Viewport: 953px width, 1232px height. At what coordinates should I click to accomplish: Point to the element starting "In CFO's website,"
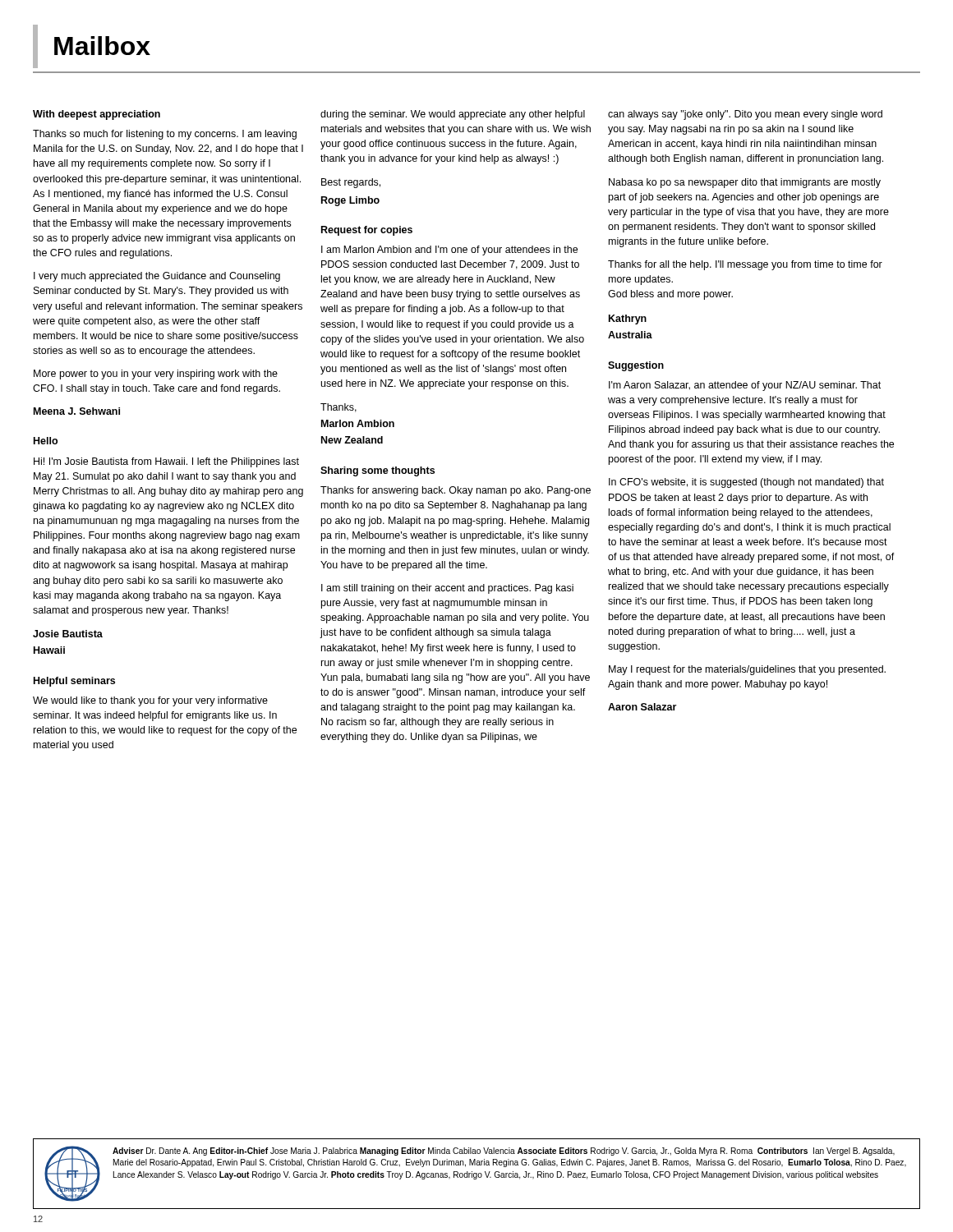[x=751, y=564]
